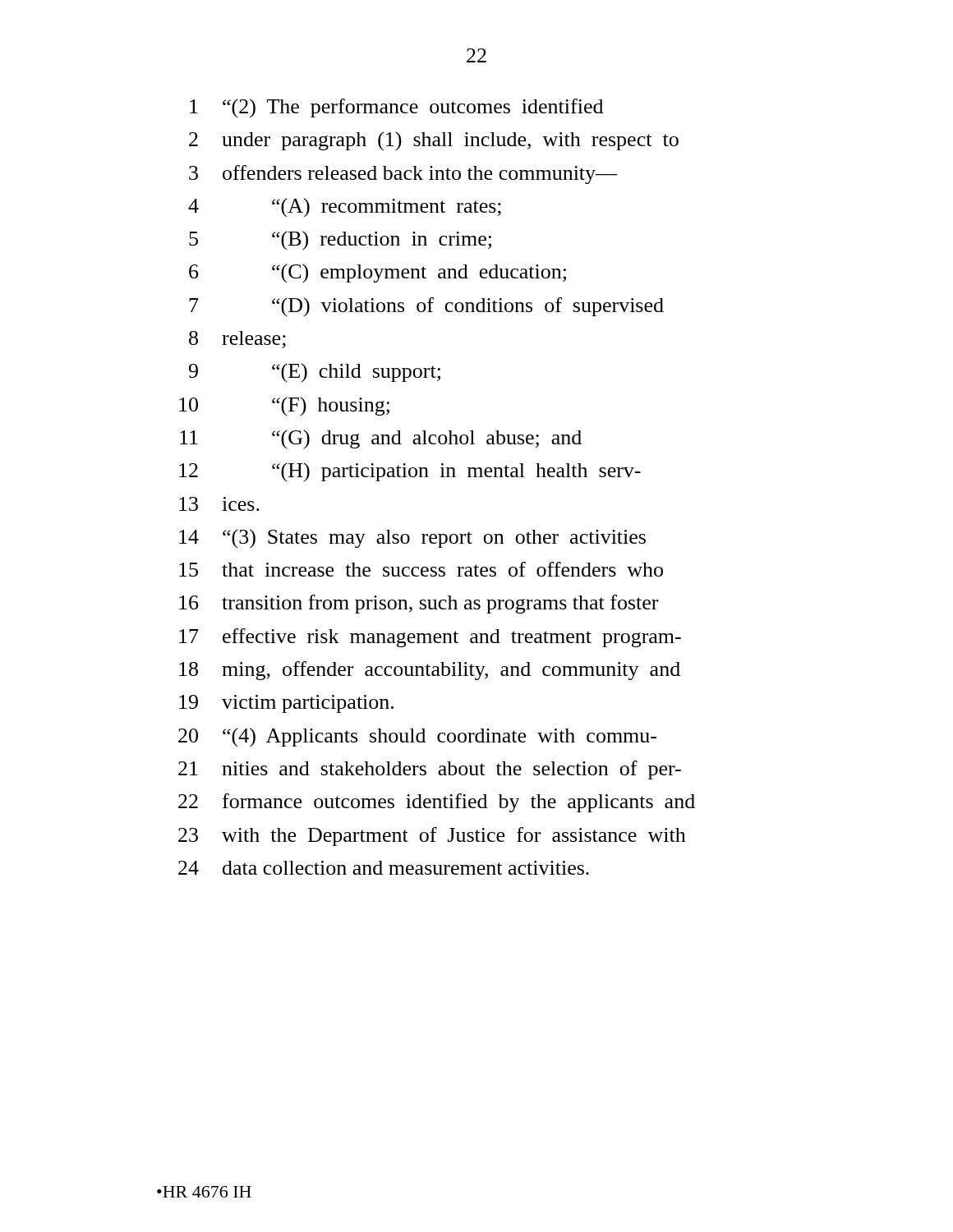Point to "1 “(2) The performance outcomes identified"

505,107
